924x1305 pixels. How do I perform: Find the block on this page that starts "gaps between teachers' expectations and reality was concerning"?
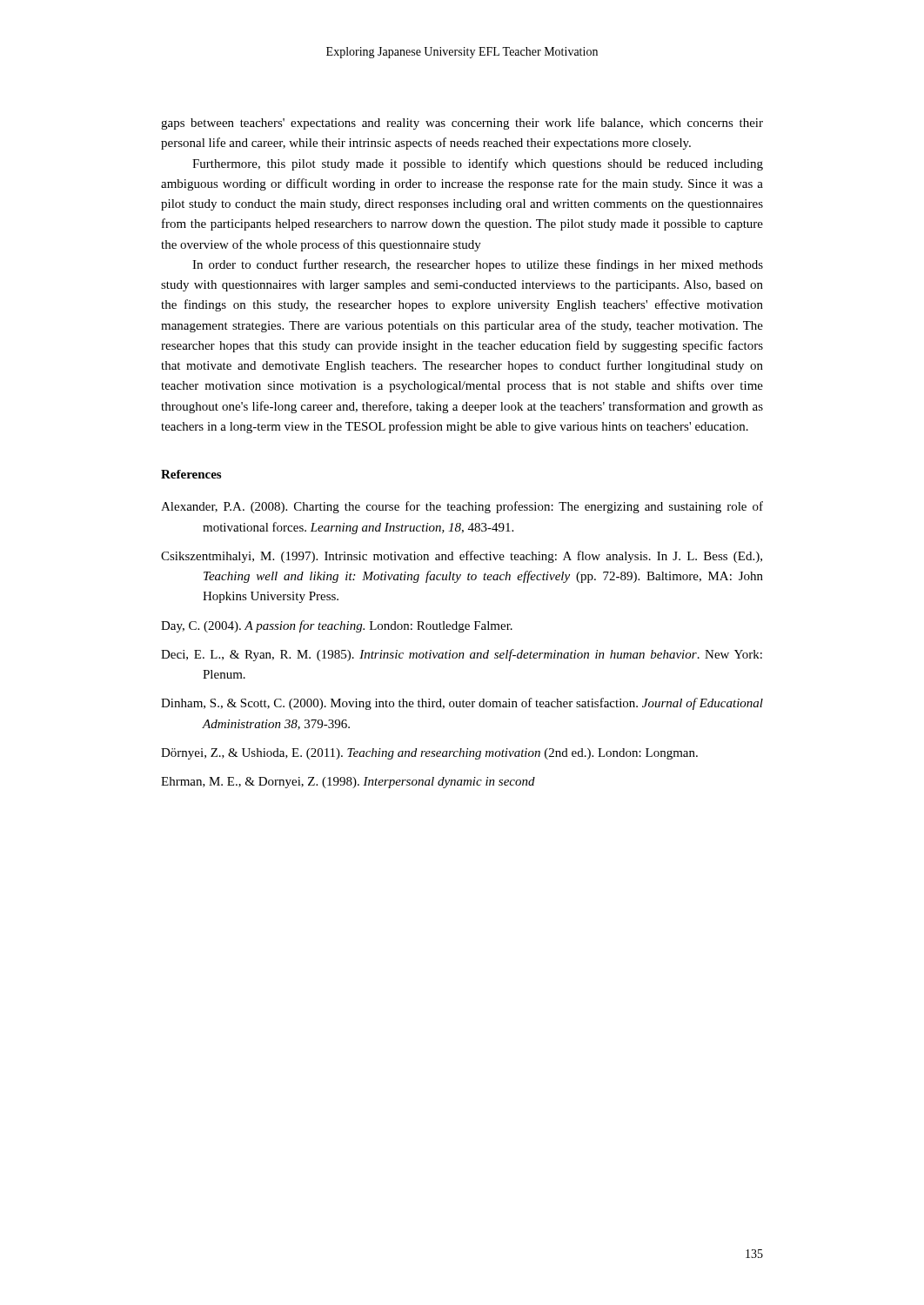(x=462, y=133)
